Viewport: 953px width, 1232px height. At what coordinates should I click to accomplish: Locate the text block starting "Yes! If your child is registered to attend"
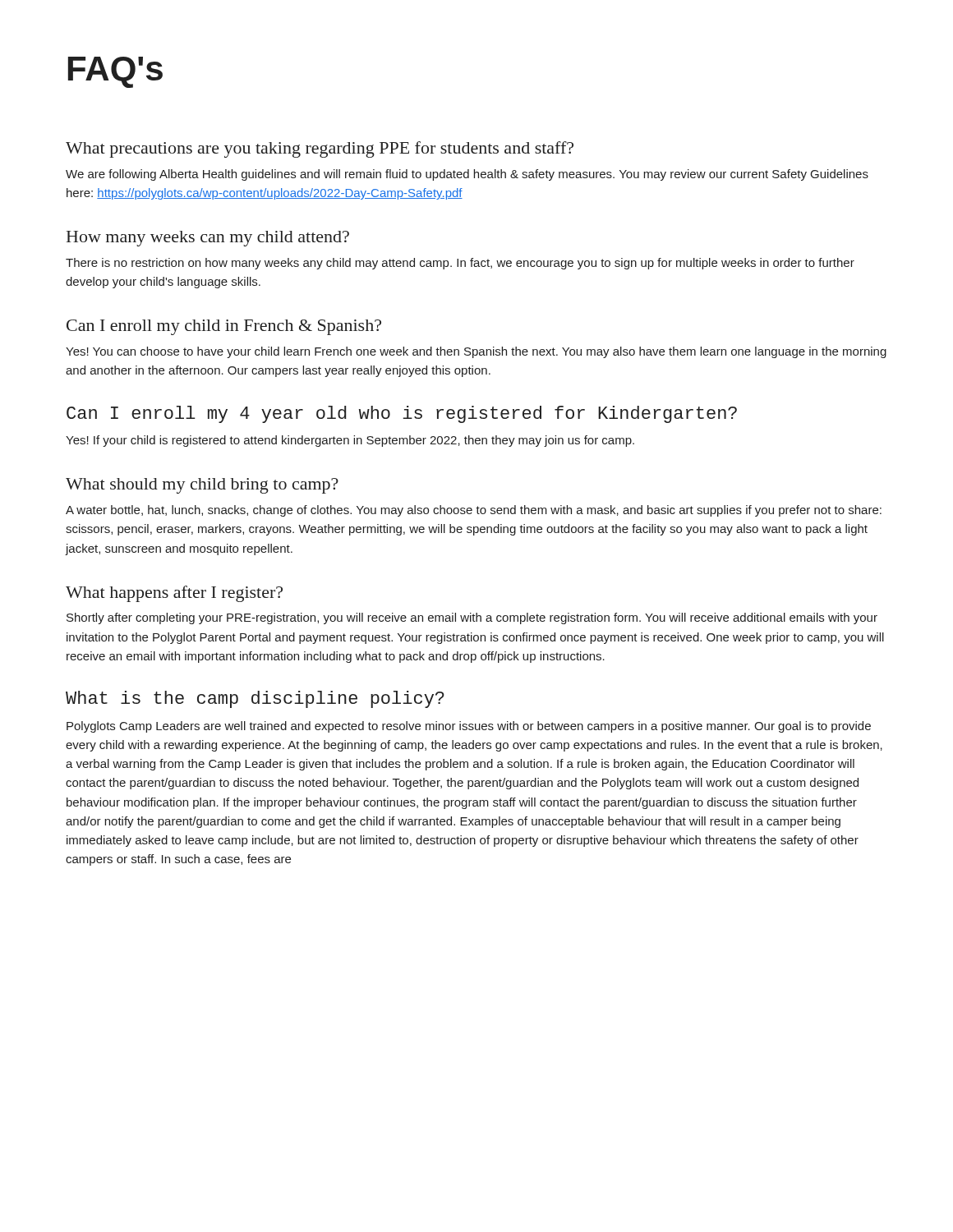click(x=350, y=440)
